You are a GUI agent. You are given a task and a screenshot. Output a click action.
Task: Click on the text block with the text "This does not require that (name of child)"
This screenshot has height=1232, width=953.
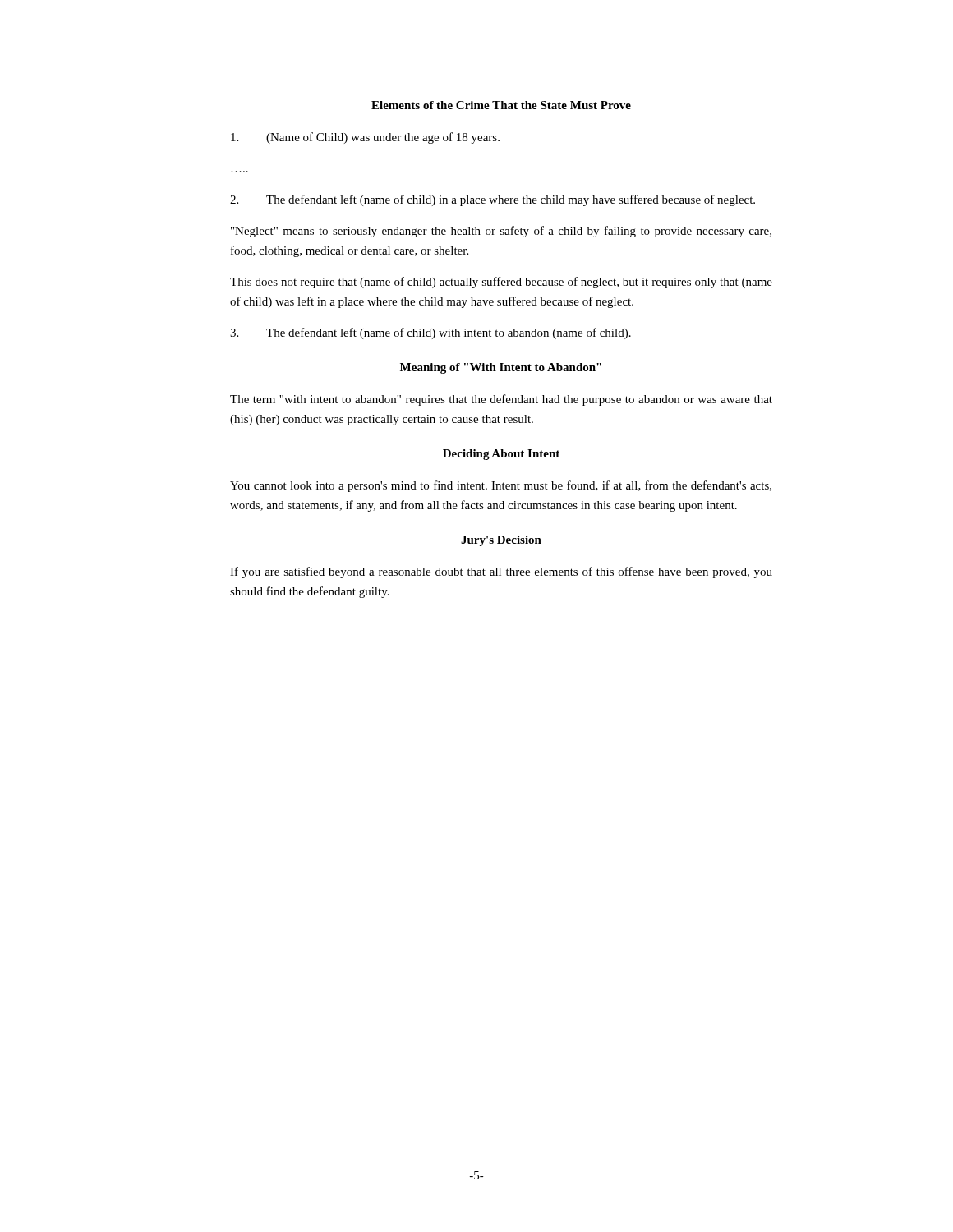[501, 292]
